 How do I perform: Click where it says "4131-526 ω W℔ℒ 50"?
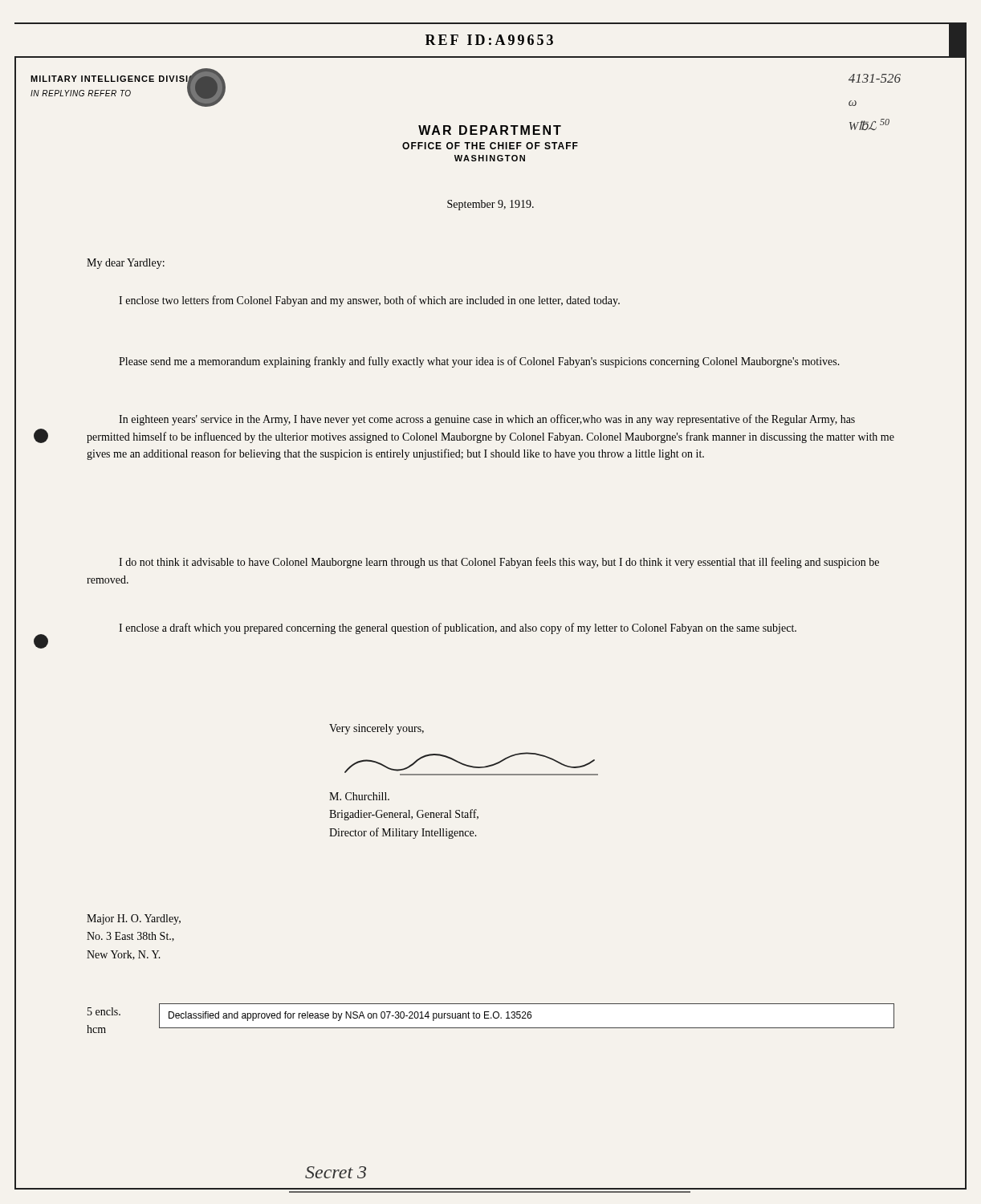pyautogui.click(x=875, y=78)
